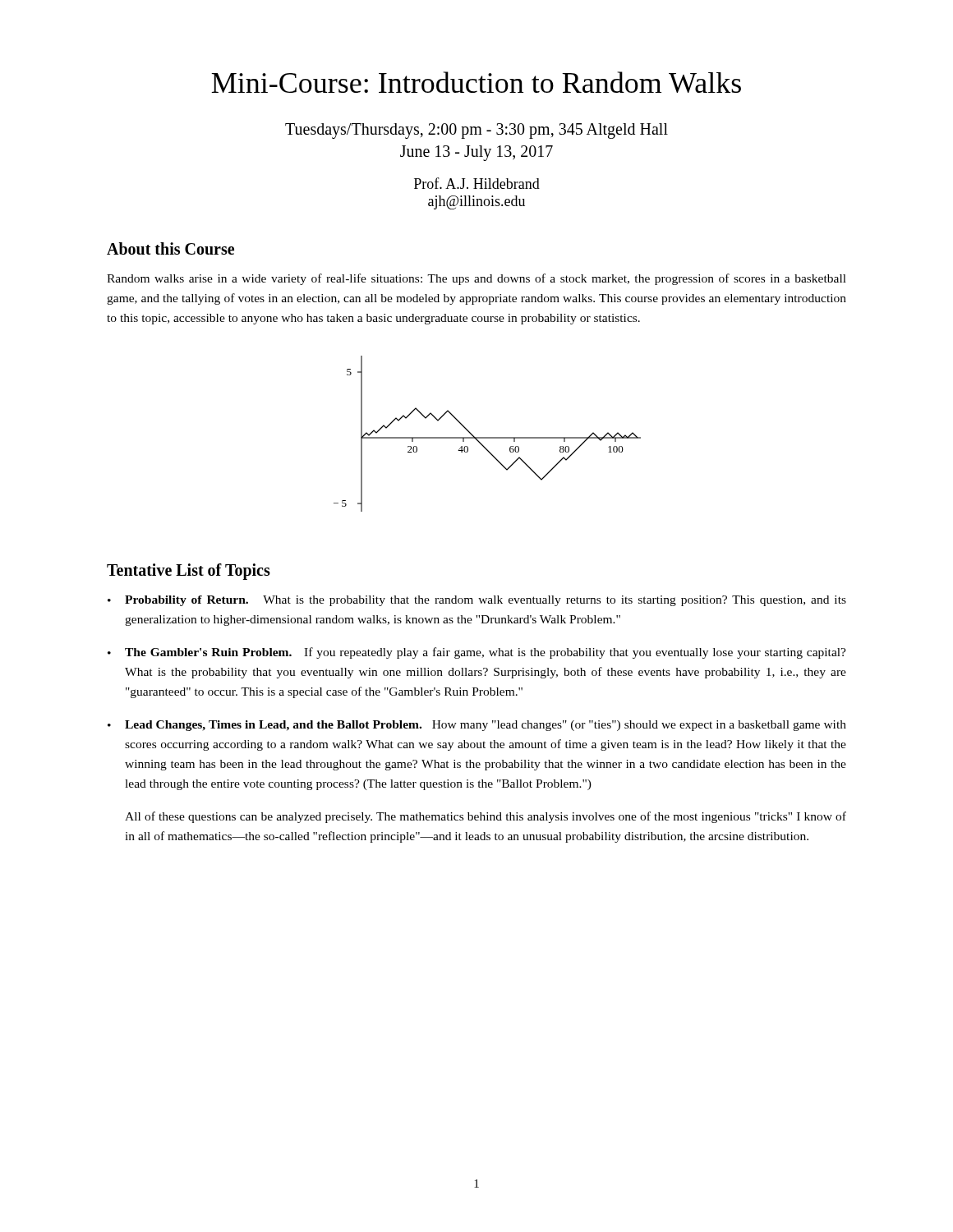Find "About this Course" on this page
The height and width of the screenshot is (1232, 953).
pos(170,248)
